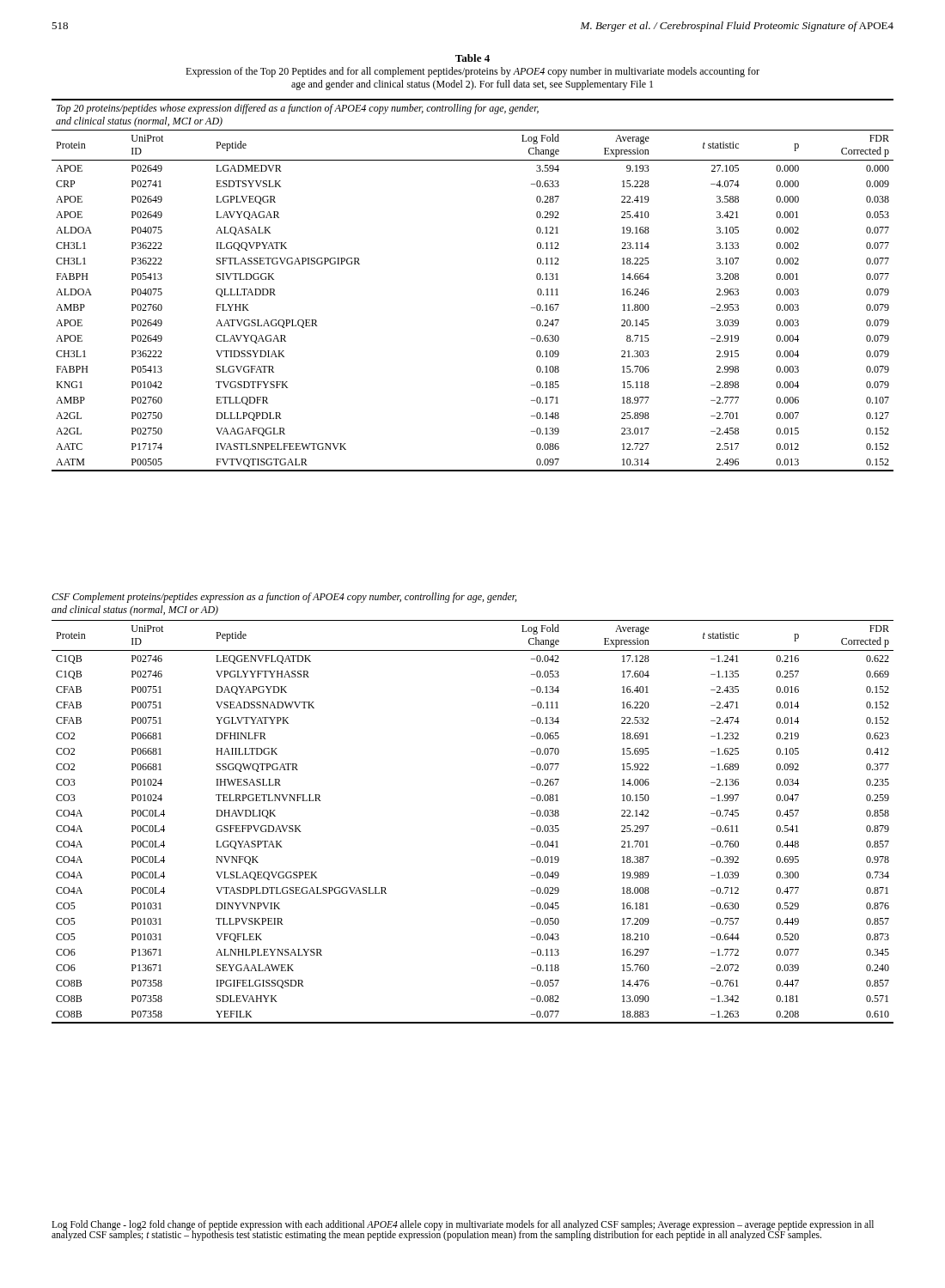
Task: Find the caption on this page that starts "Expression of the Top 20 Peptides"
Action: pos(472,78)
